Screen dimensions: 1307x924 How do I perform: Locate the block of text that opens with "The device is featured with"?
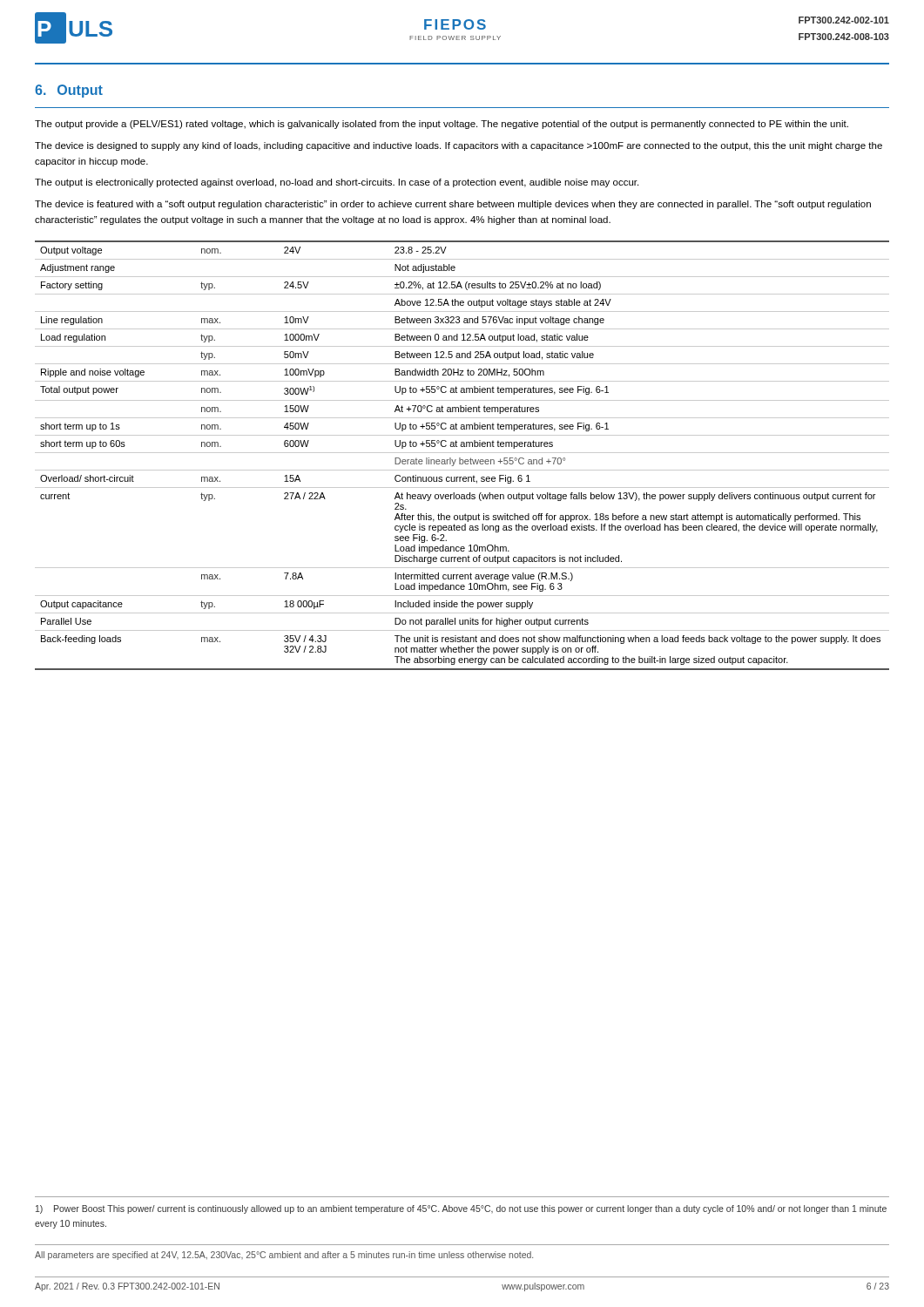(453, 212)
